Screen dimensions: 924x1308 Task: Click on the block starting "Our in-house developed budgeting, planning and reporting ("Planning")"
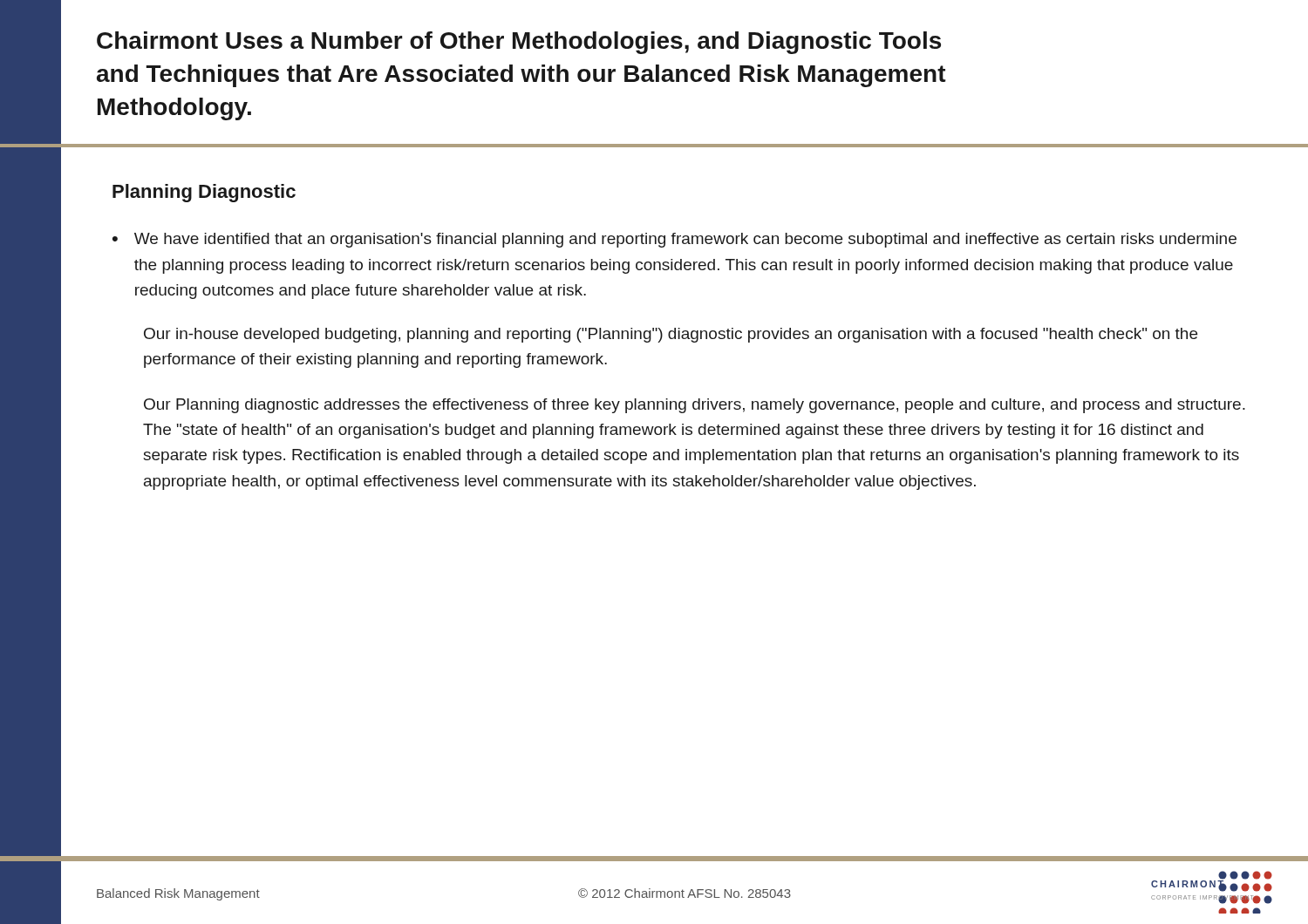671,346
